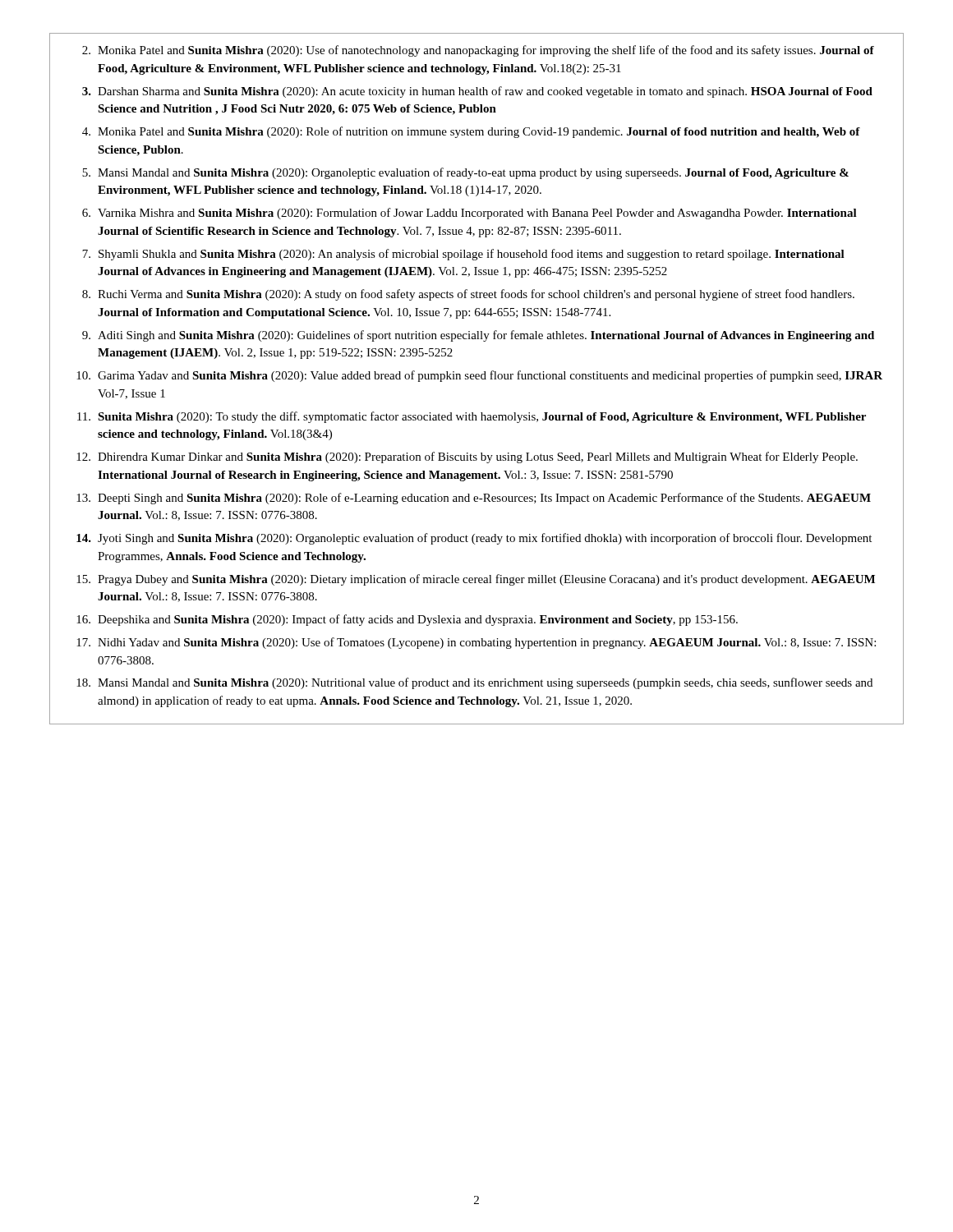Locate the block of text that opens with "11. Sunita Mishra (2020): To"
The width and height of the screenshot is (953, 1232).
(476, 426)
